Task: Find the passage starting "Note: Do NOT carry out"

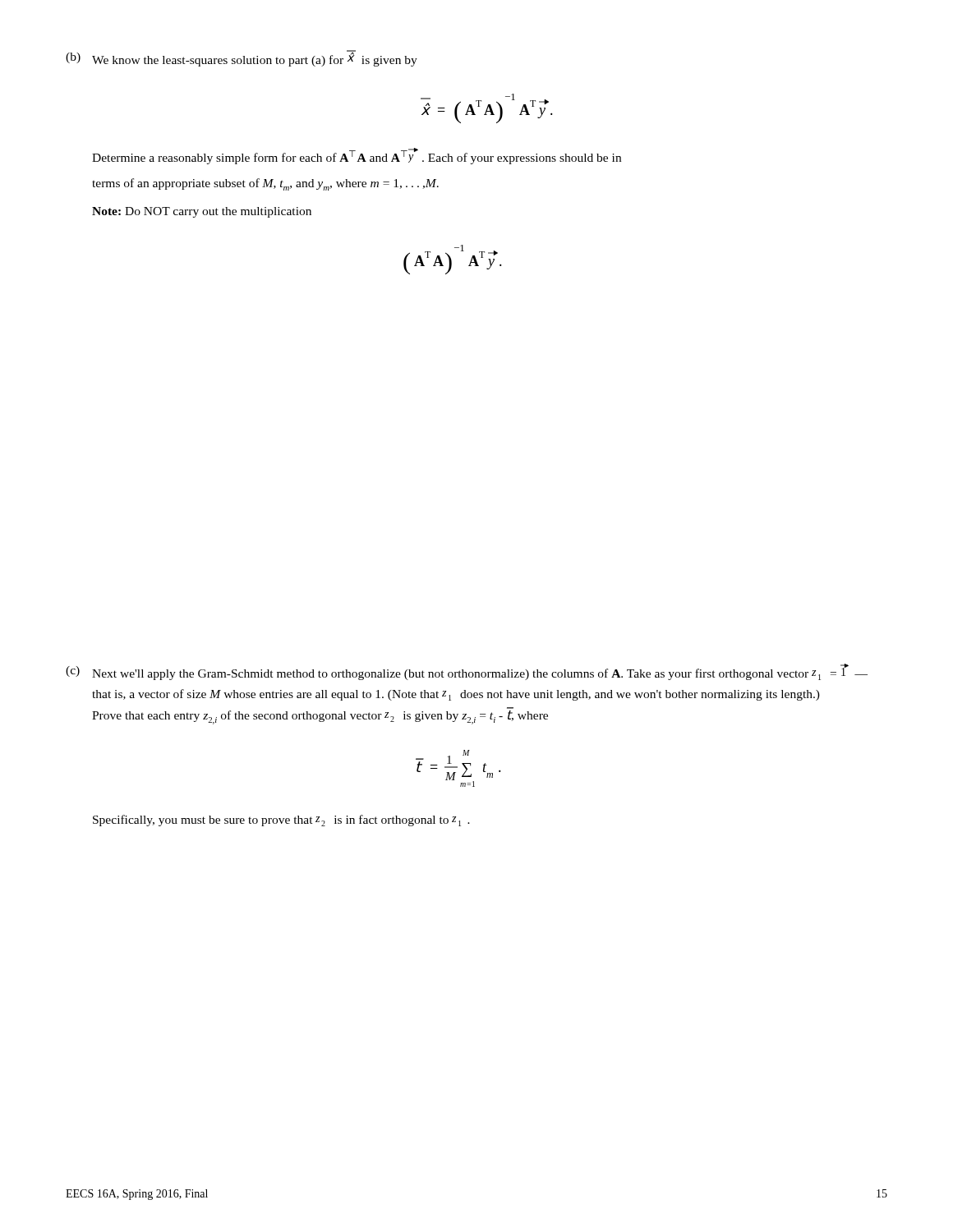Action: 202,211
